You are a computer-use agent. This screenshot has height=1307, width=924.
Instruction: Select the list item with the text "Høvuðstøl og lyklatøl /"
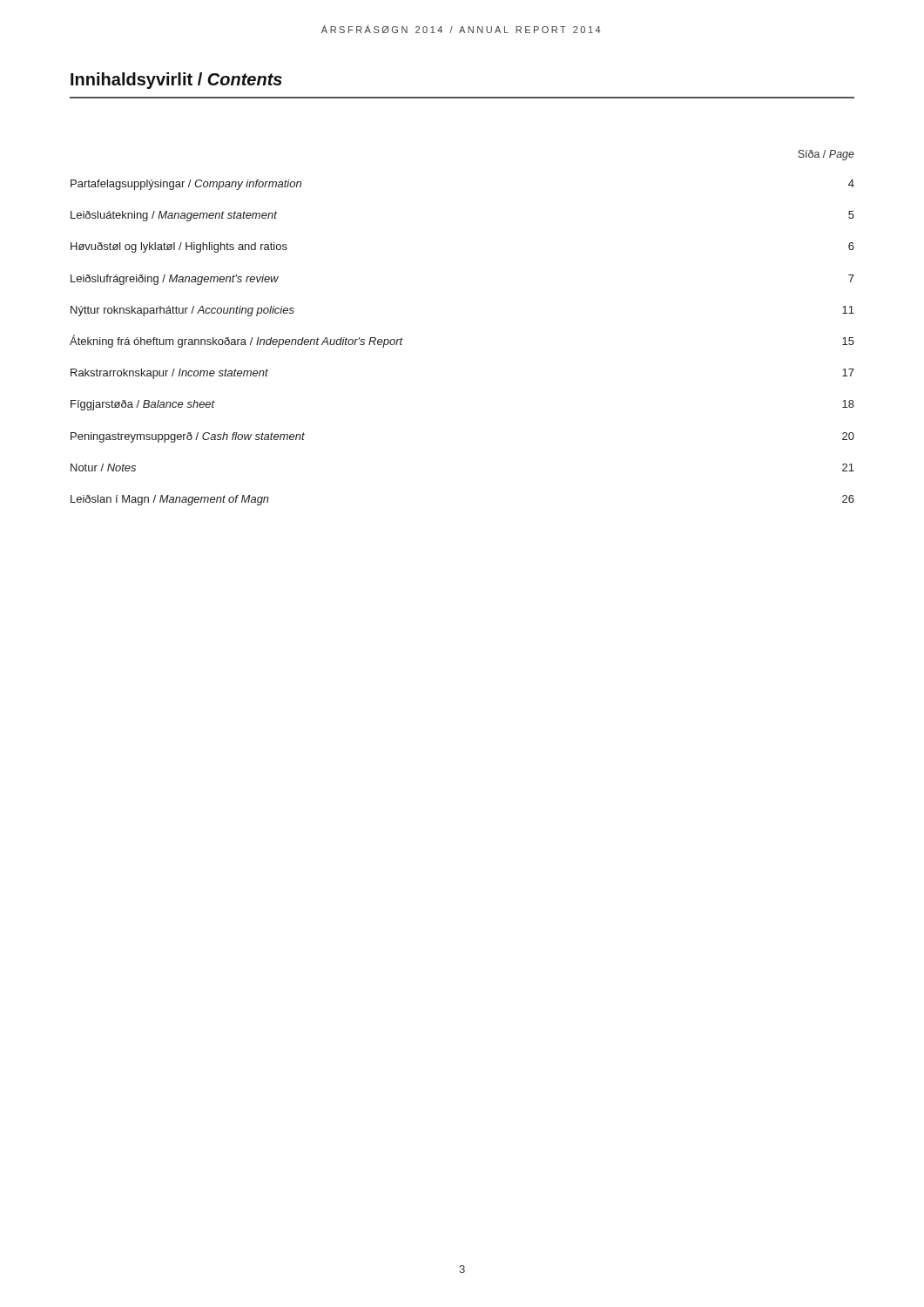click(x=180, y=247)
